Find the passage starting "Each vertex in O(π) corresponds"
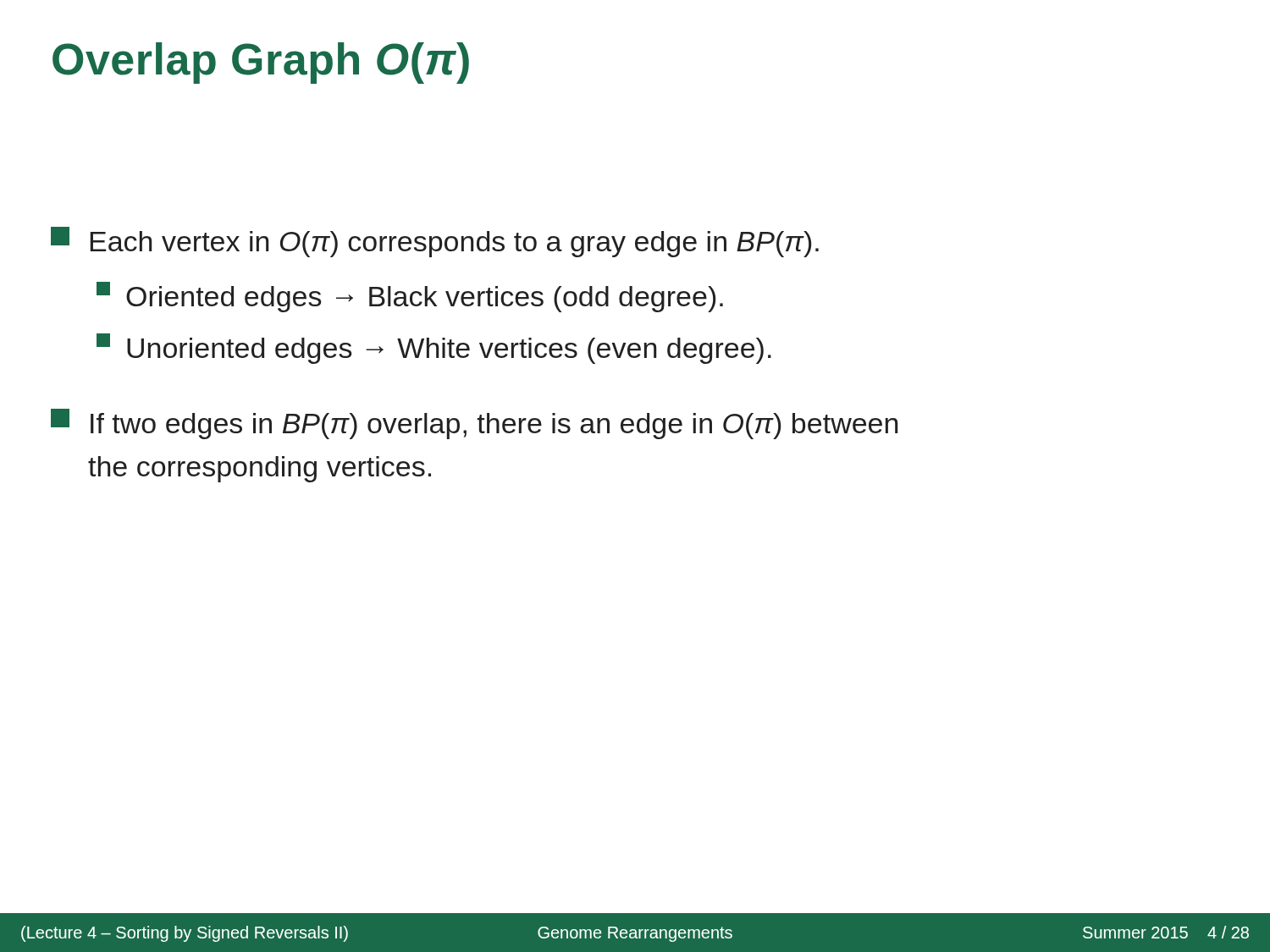Screen dimensions: 952x1270 pos(436,299)
